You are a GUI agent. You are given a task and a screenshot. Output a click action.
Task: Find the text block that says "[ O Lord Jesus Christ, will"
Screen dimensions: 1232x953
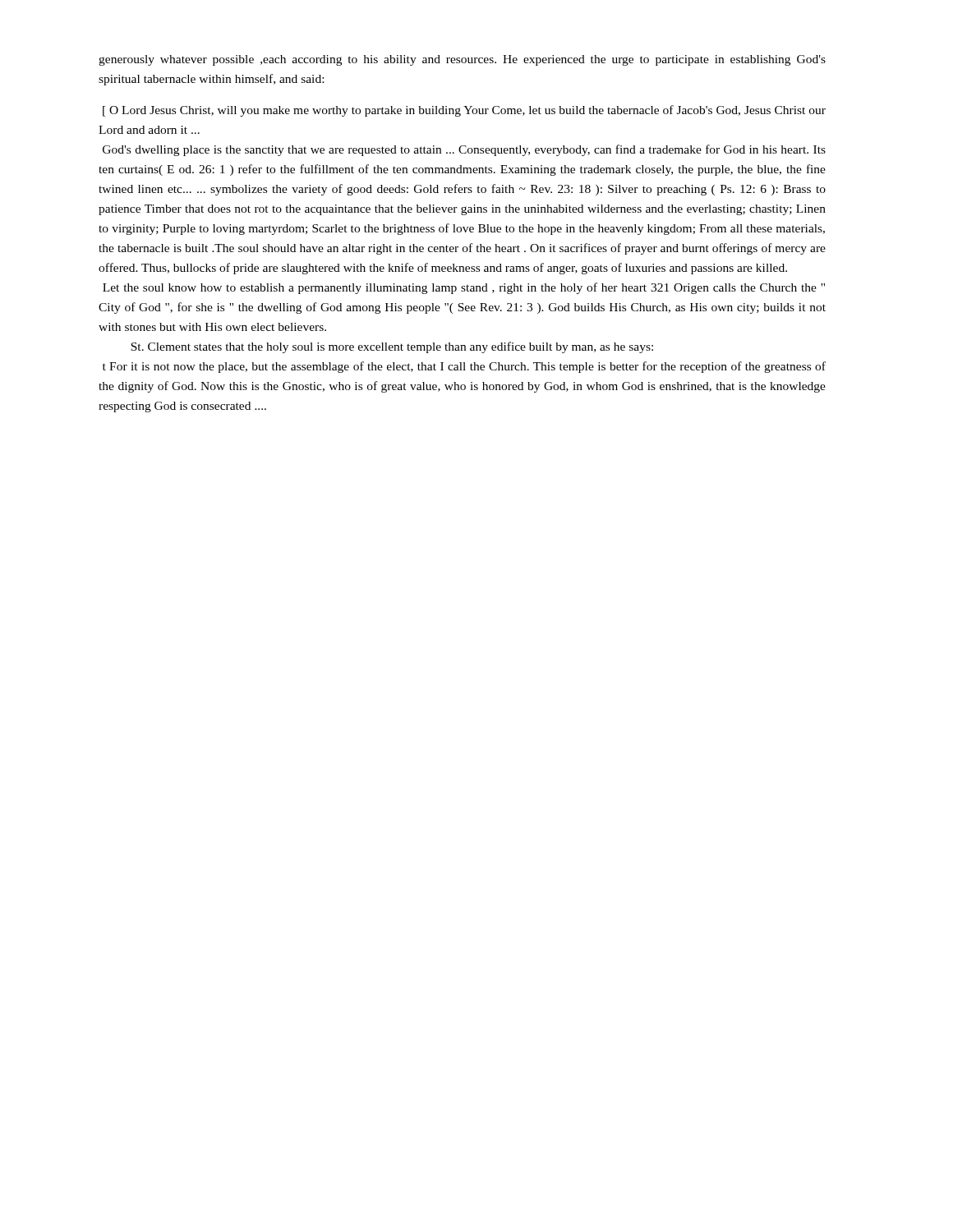point(462,120)
